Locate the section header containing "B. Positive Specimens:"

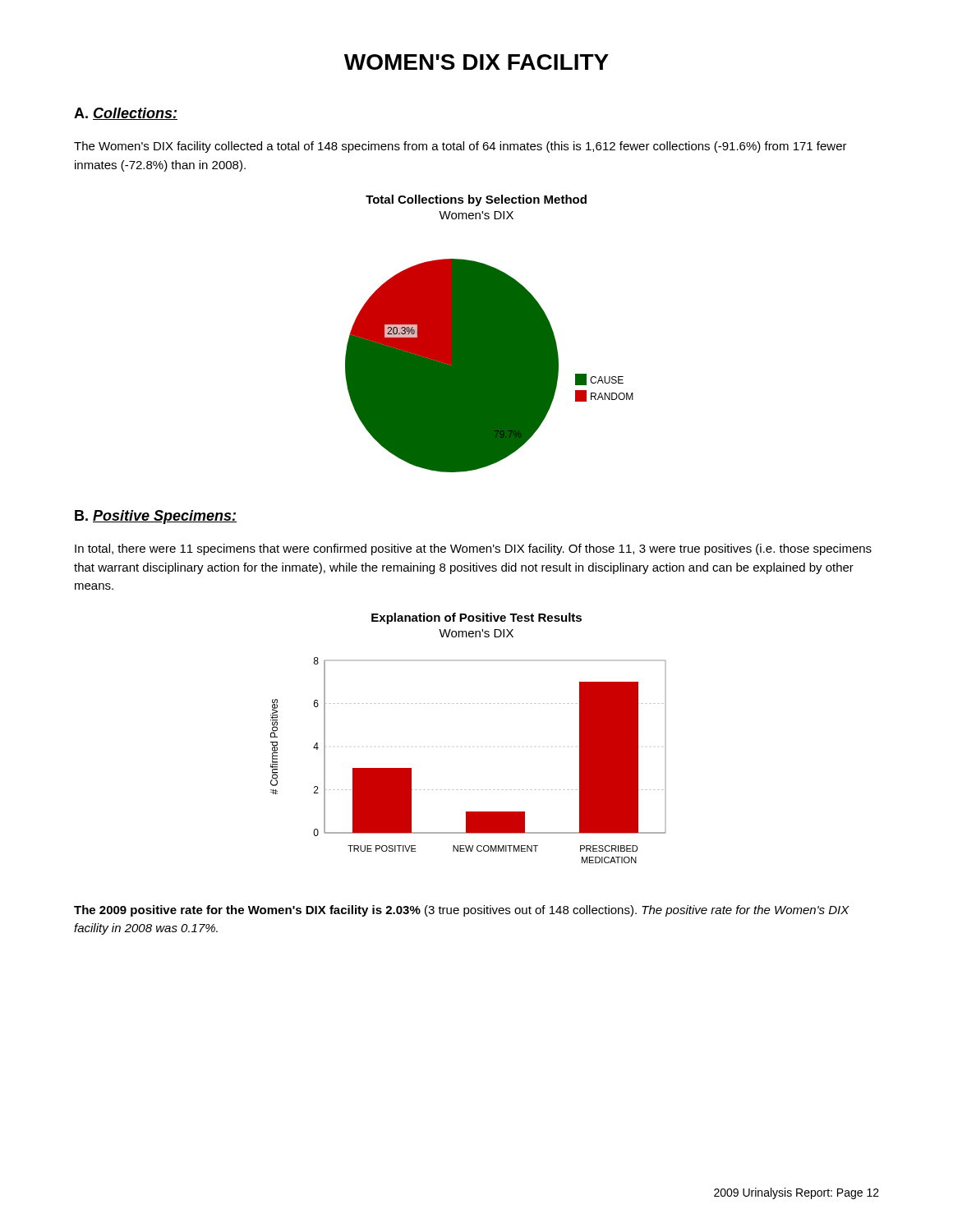pos(156,517)
